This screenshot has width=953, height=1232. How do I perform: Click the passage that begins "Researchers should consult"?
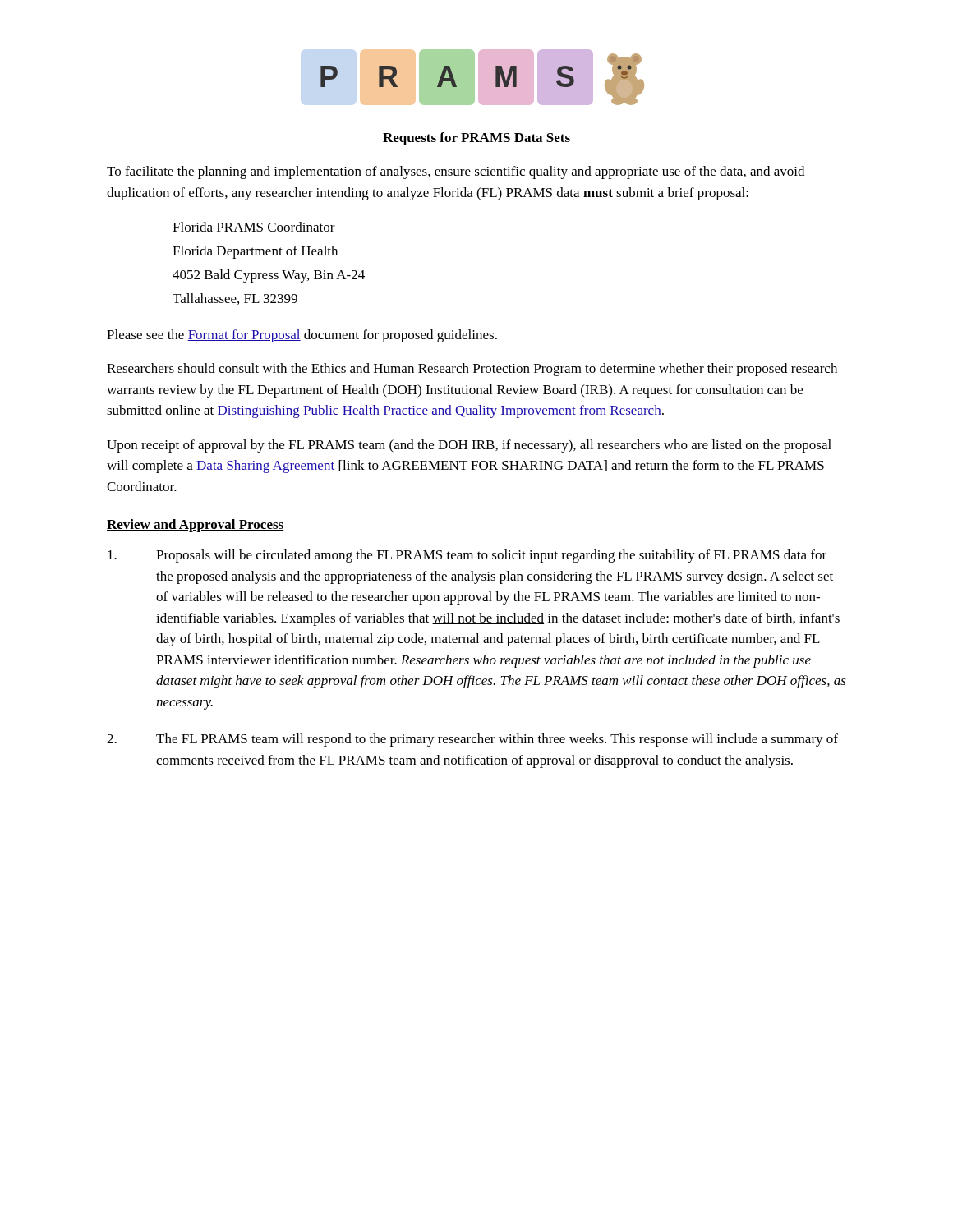[472, 389]
